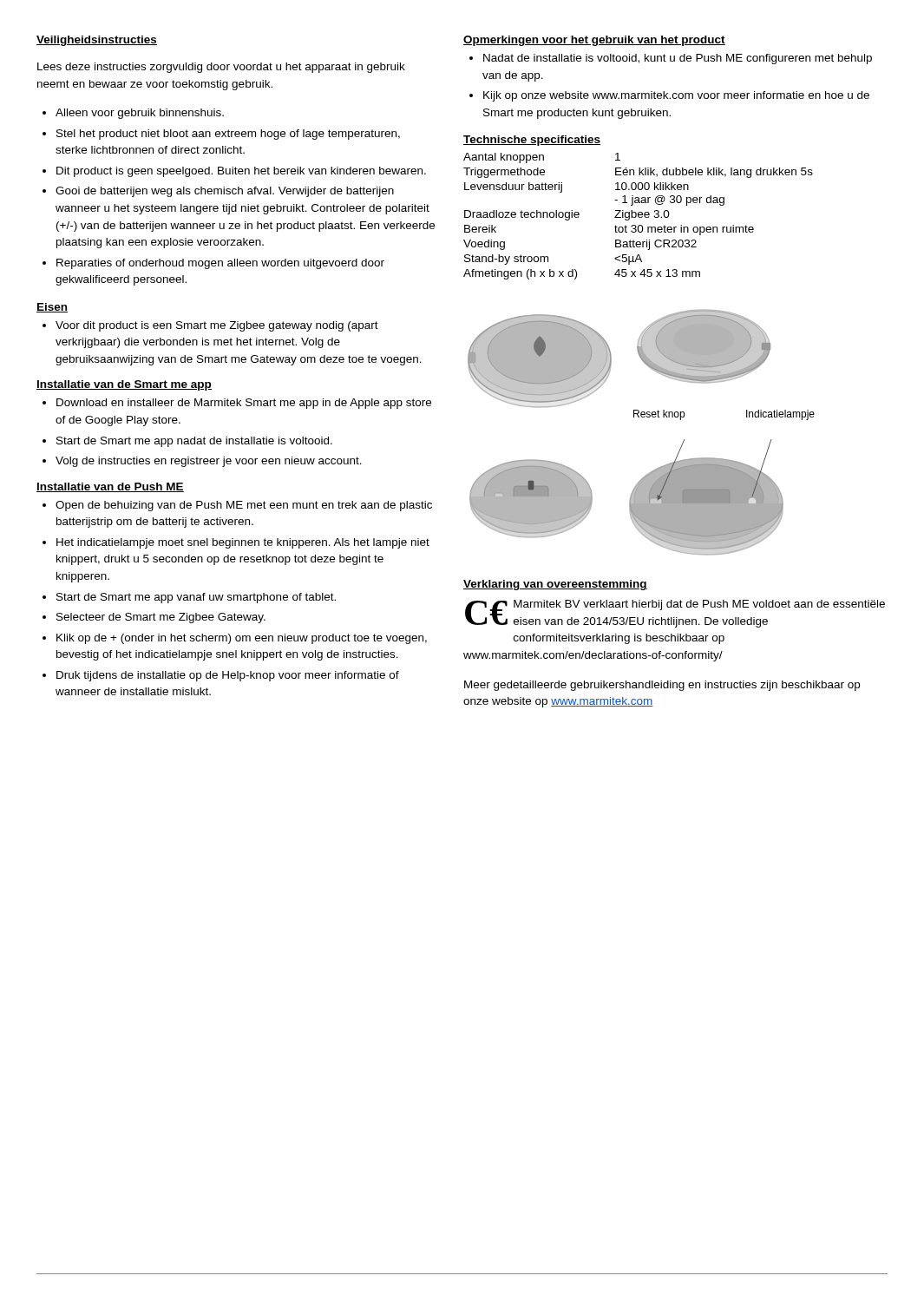Click the passage that begins "Kijk op onze"

tap(676, 104)
